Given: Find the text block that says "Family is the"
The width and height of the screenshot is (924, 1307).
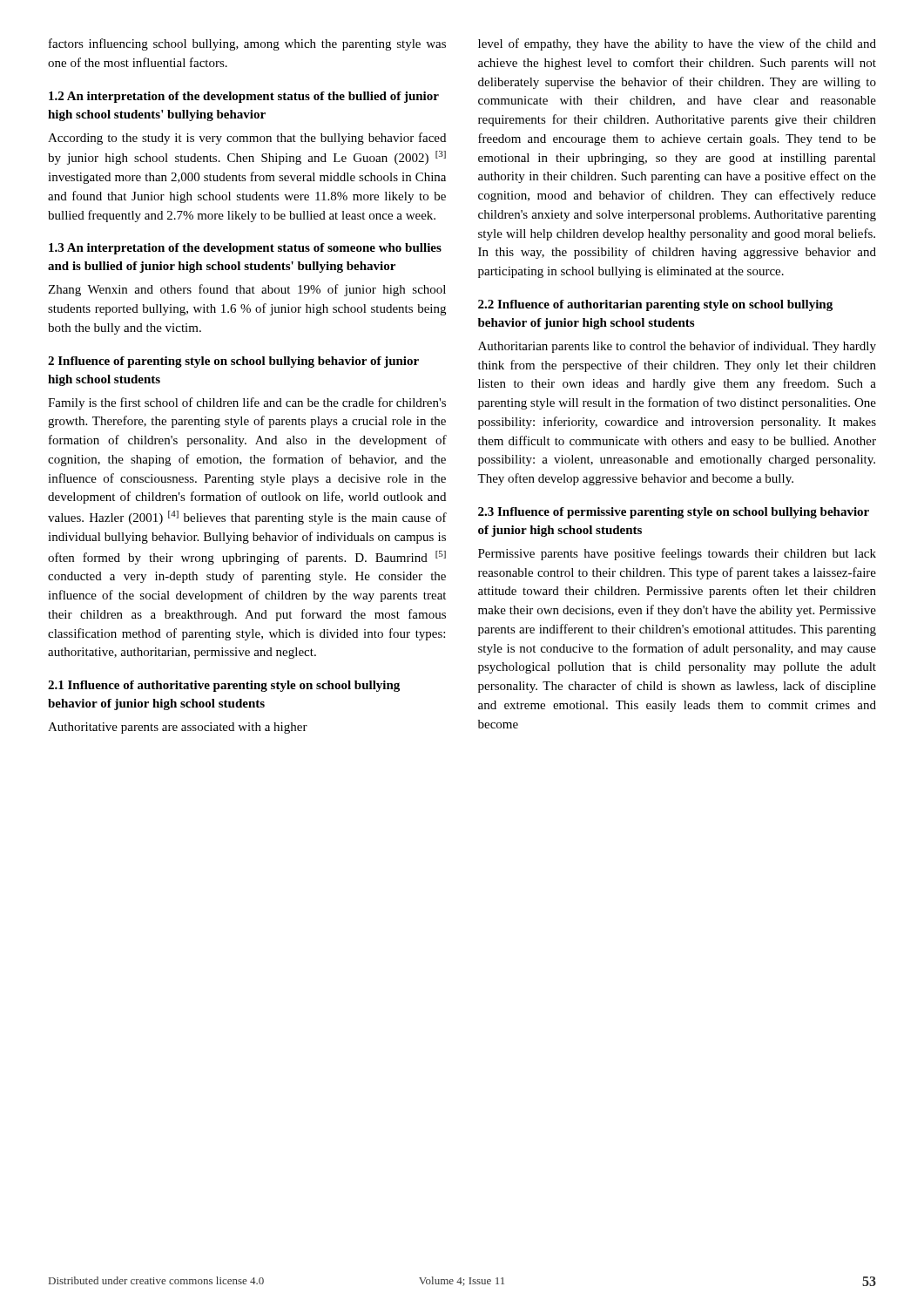Looking at the screenshot, I should click(x=247, y=527).
